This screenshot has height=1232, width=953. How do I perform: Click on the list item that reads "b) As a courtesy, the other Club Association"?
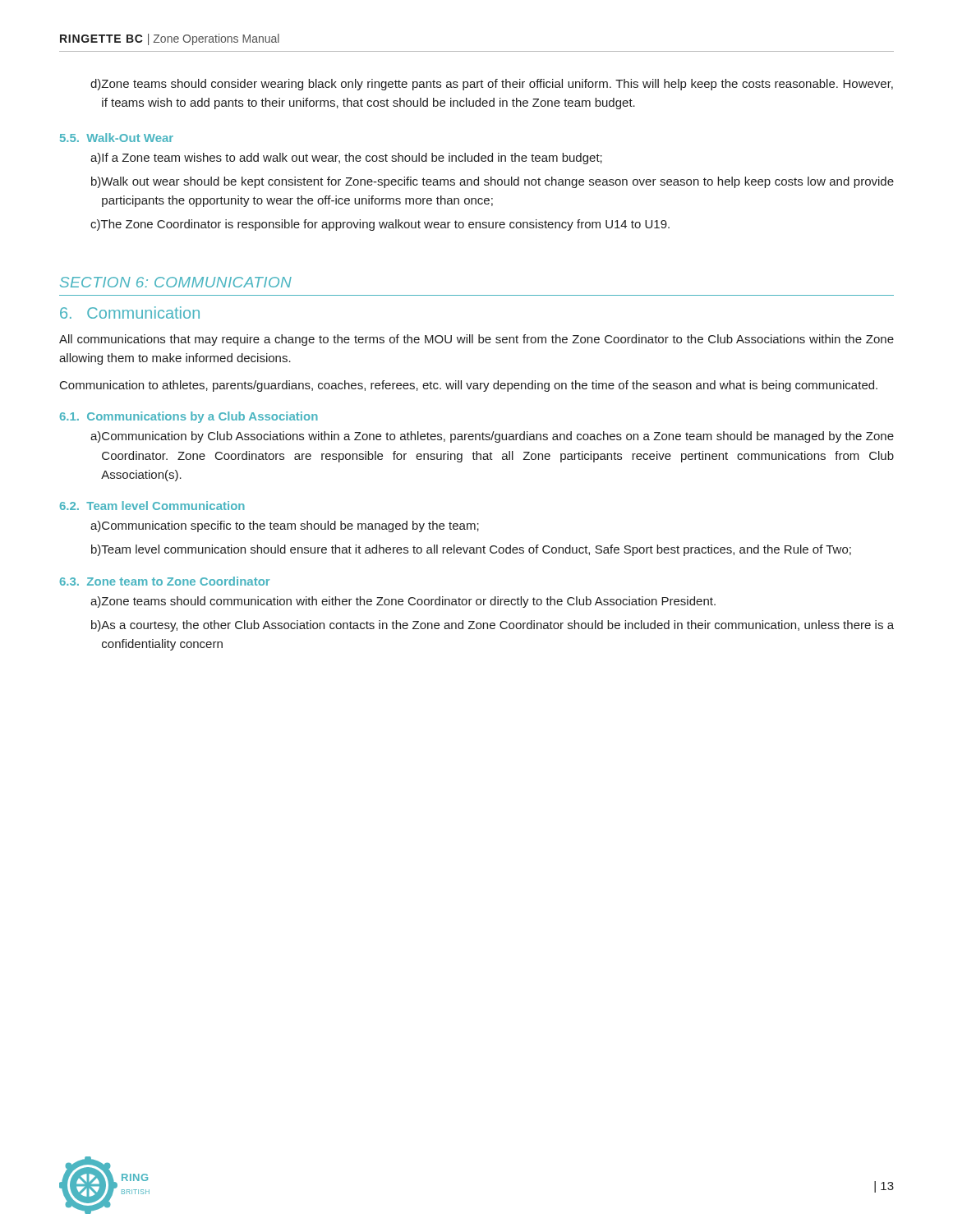pos(476,634)
